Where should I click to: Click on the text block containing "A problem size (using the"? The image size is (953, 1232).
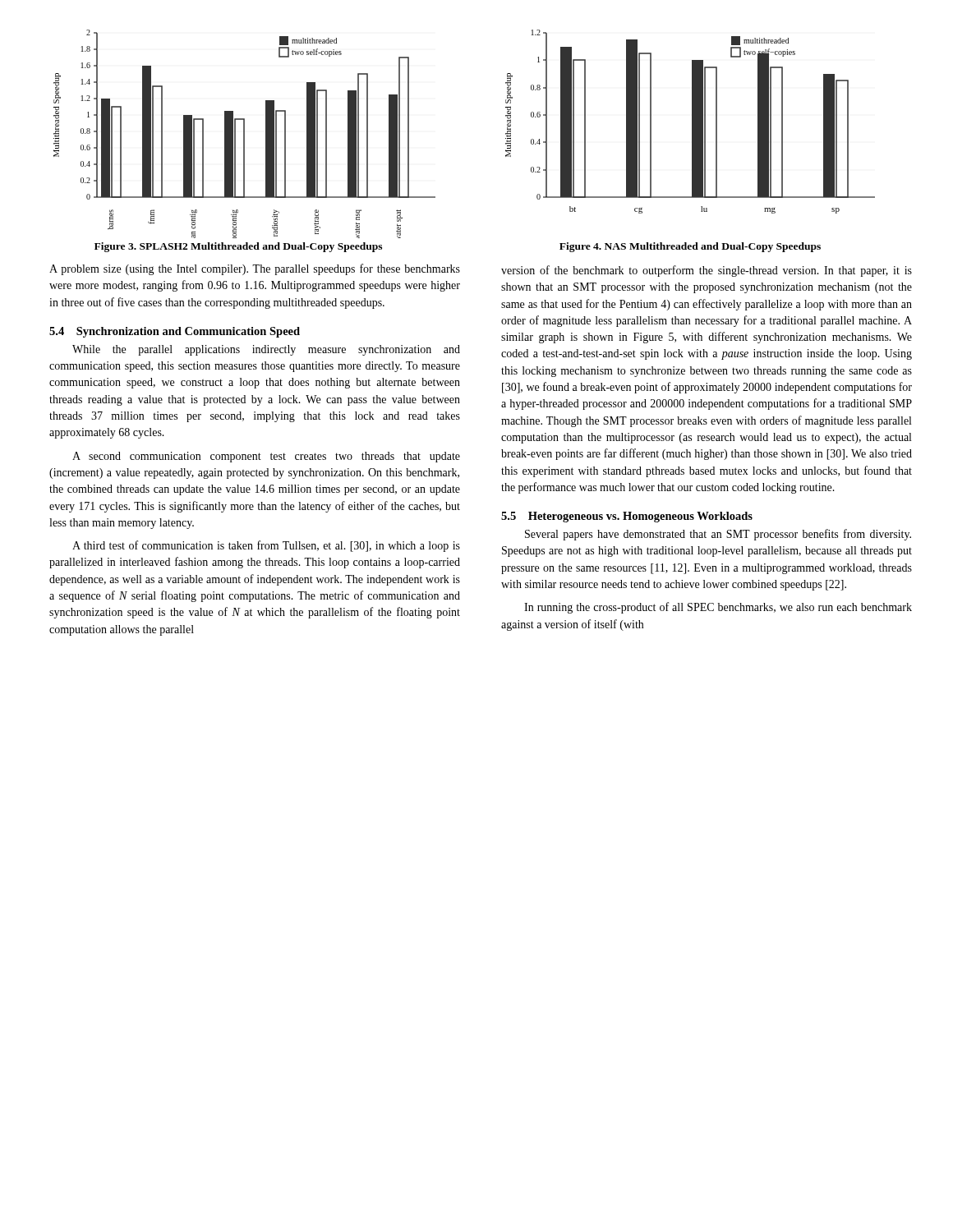coord(255,286)
